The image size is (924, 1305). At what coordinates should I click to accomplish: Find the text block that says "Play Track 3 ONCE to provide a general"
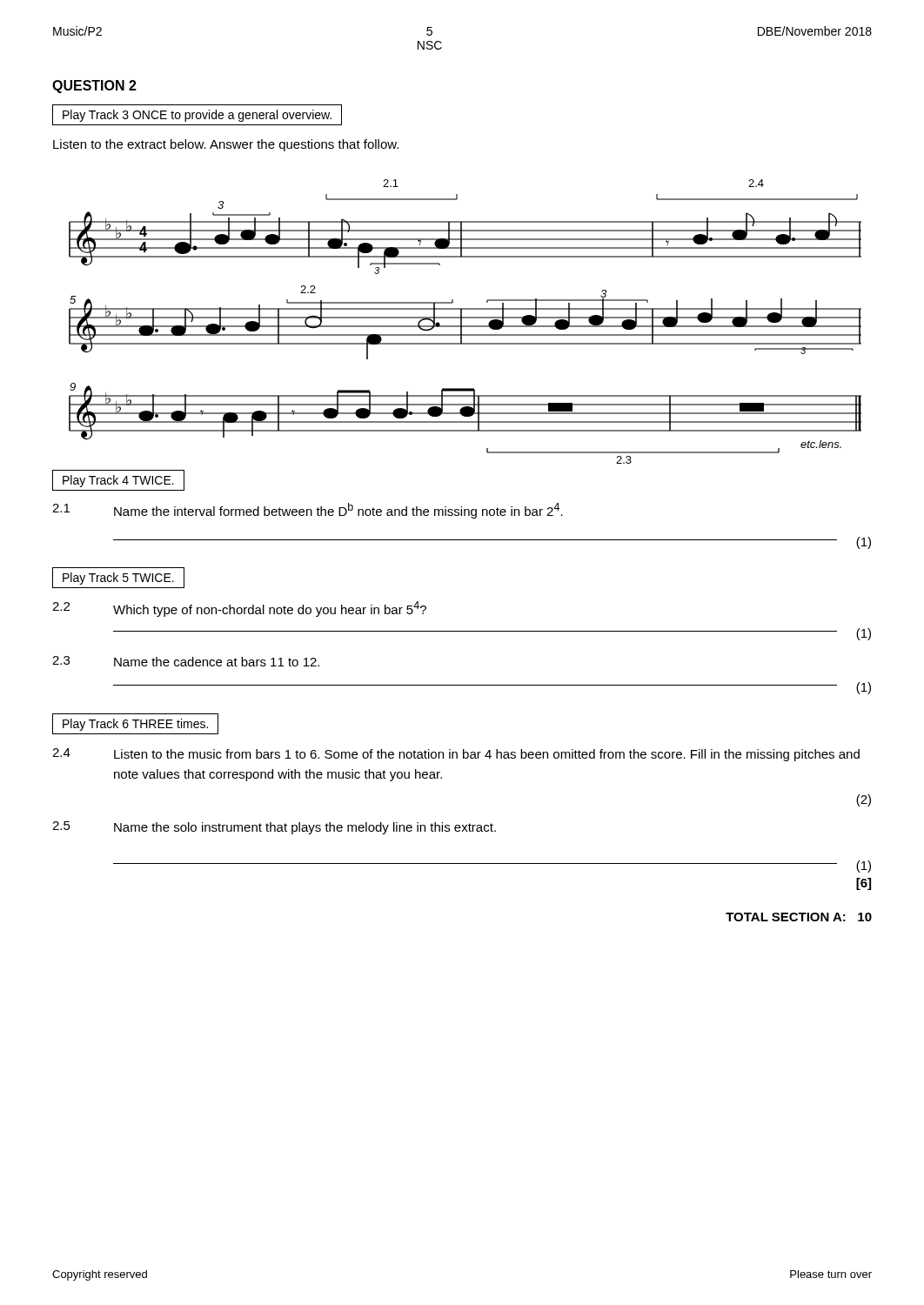point(197,115)
